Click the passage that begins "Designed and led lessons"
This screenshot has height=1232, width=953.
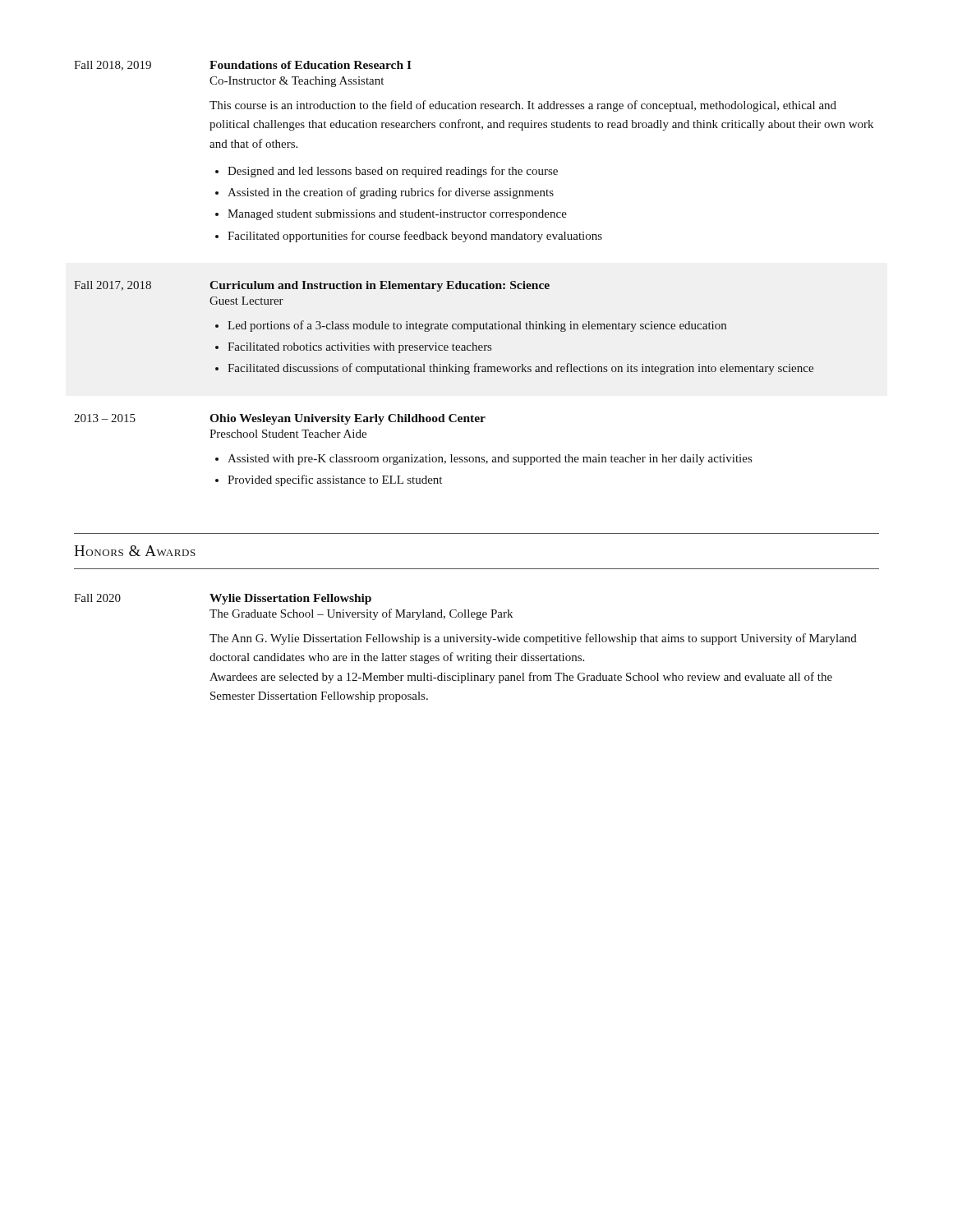coord(393,171)
